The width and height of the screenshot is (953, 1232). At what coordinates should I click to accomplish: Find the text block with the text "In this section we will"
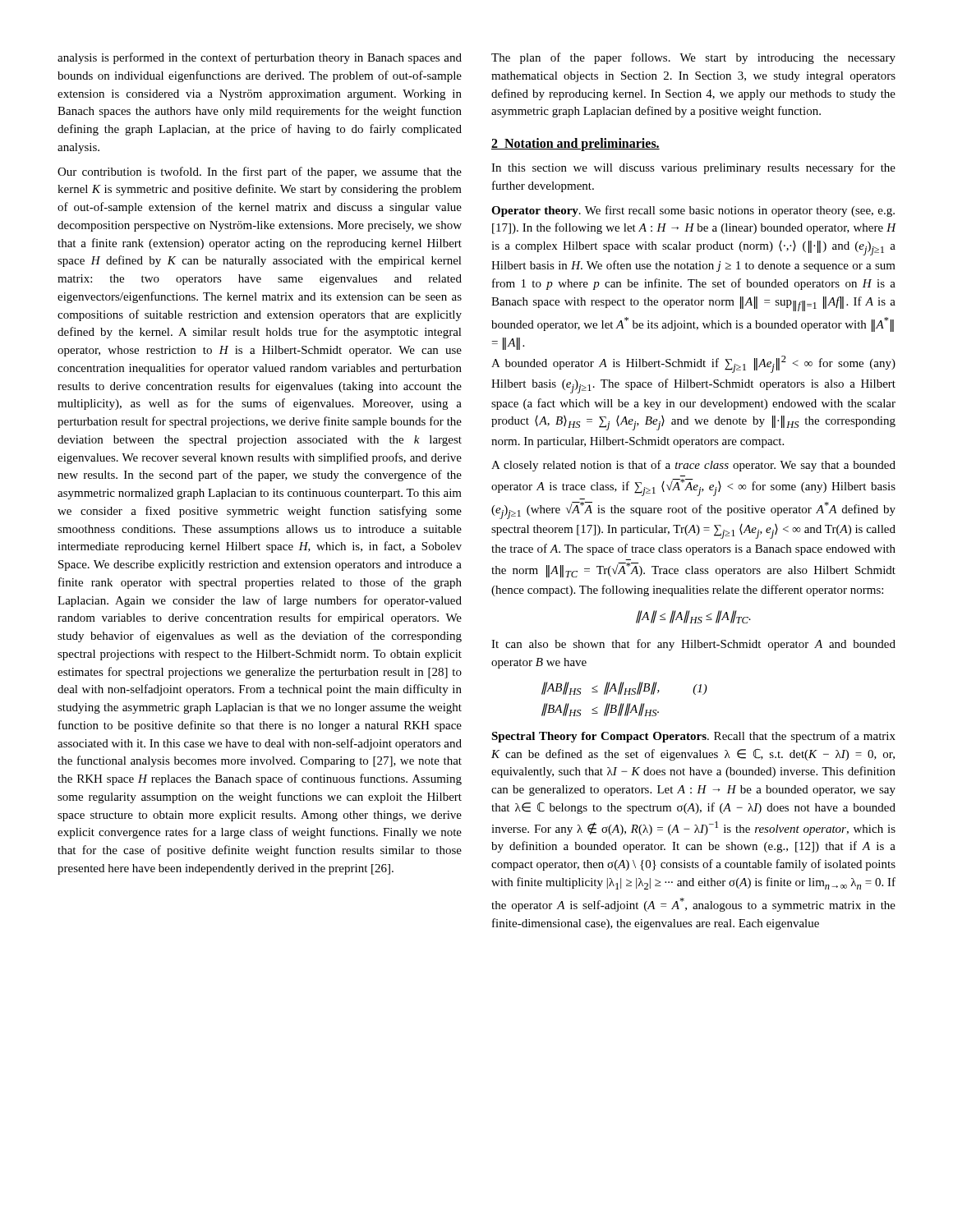pyautogui.click(x=693, y=380)
